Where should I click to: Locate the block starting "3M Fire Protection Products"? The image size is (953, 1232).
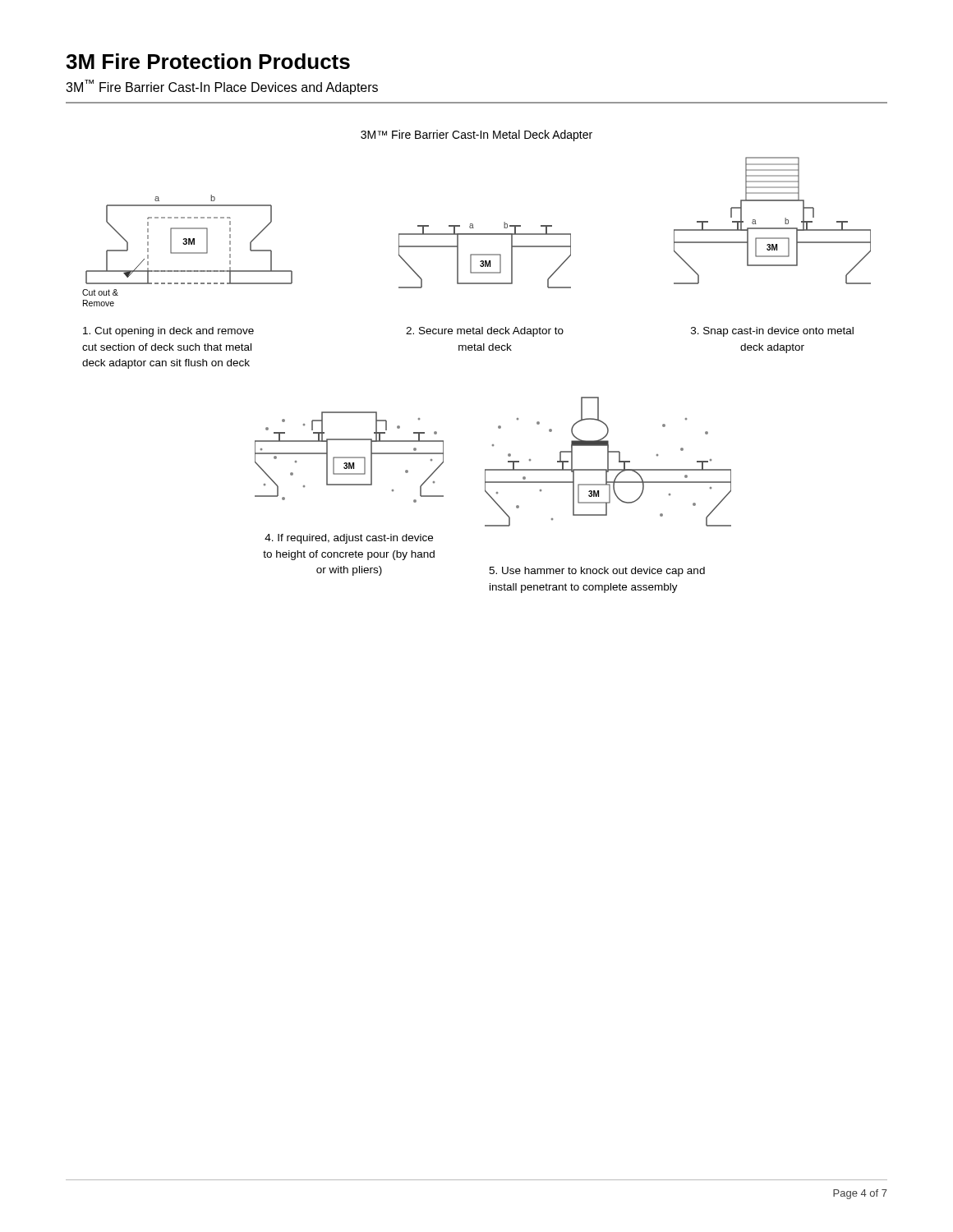208,62
